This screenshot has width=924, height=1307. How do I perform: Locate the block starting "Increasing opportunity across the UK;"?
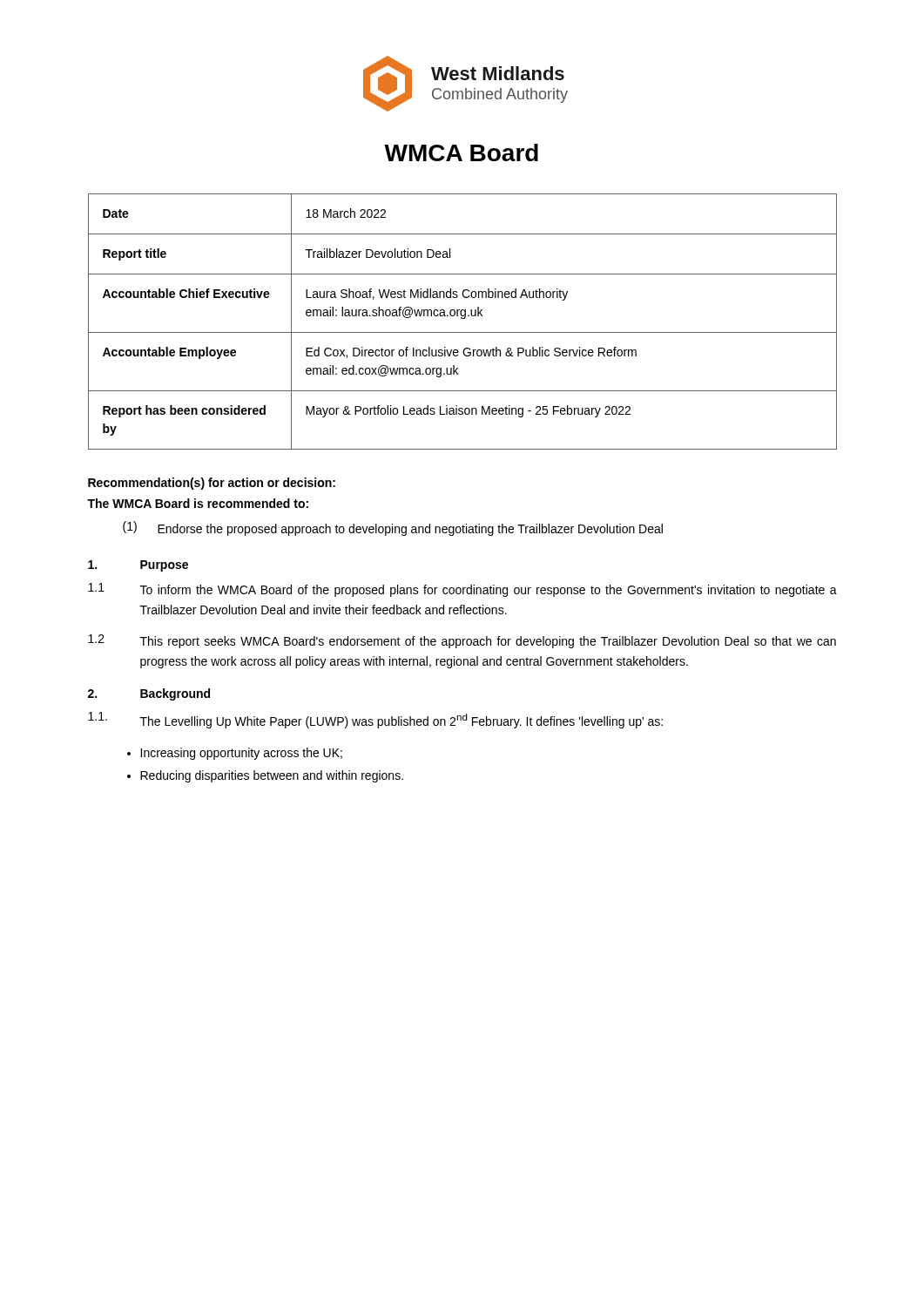241,753
